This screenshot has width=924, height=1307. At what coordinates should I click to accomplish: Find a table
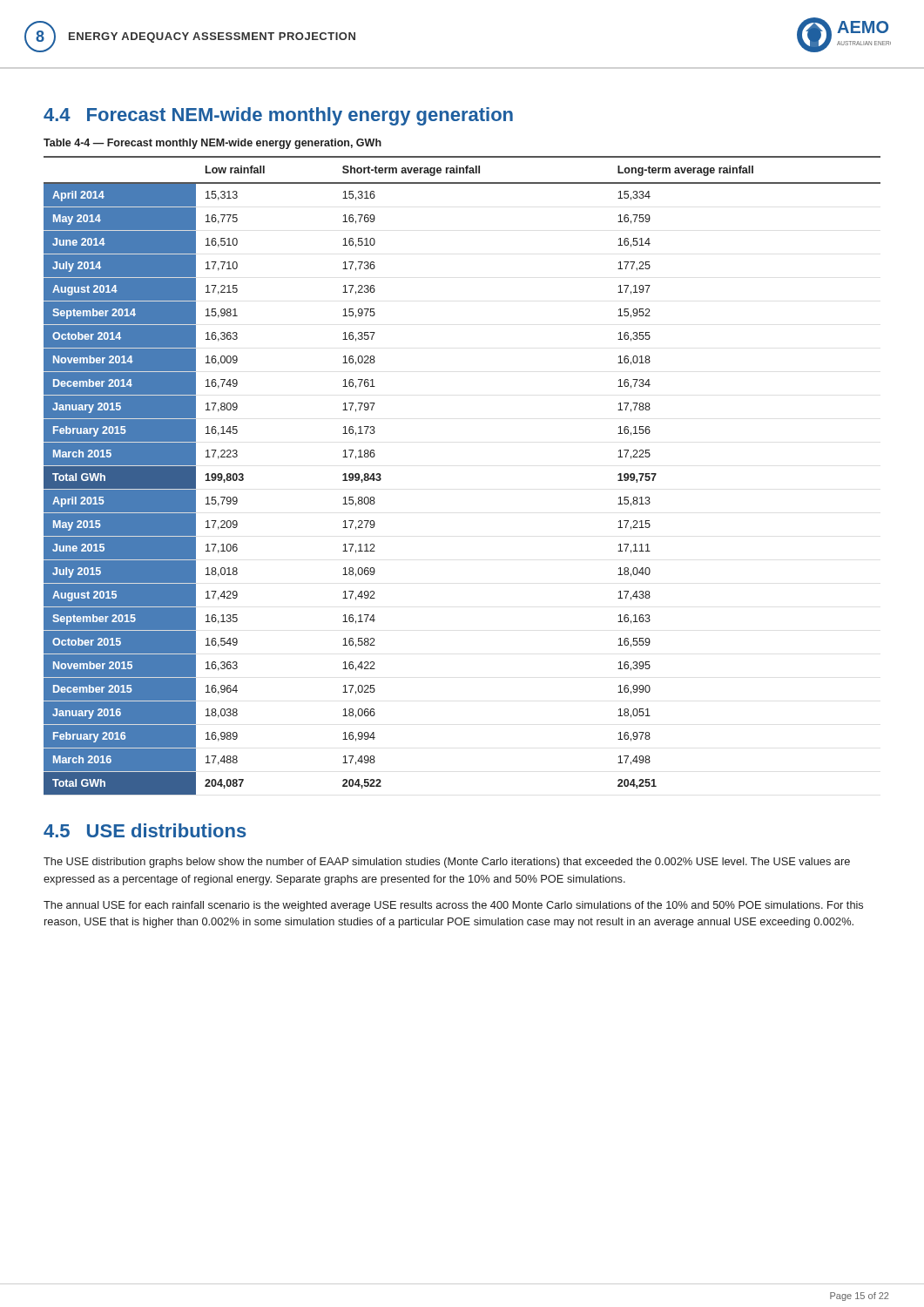[462, 476]
